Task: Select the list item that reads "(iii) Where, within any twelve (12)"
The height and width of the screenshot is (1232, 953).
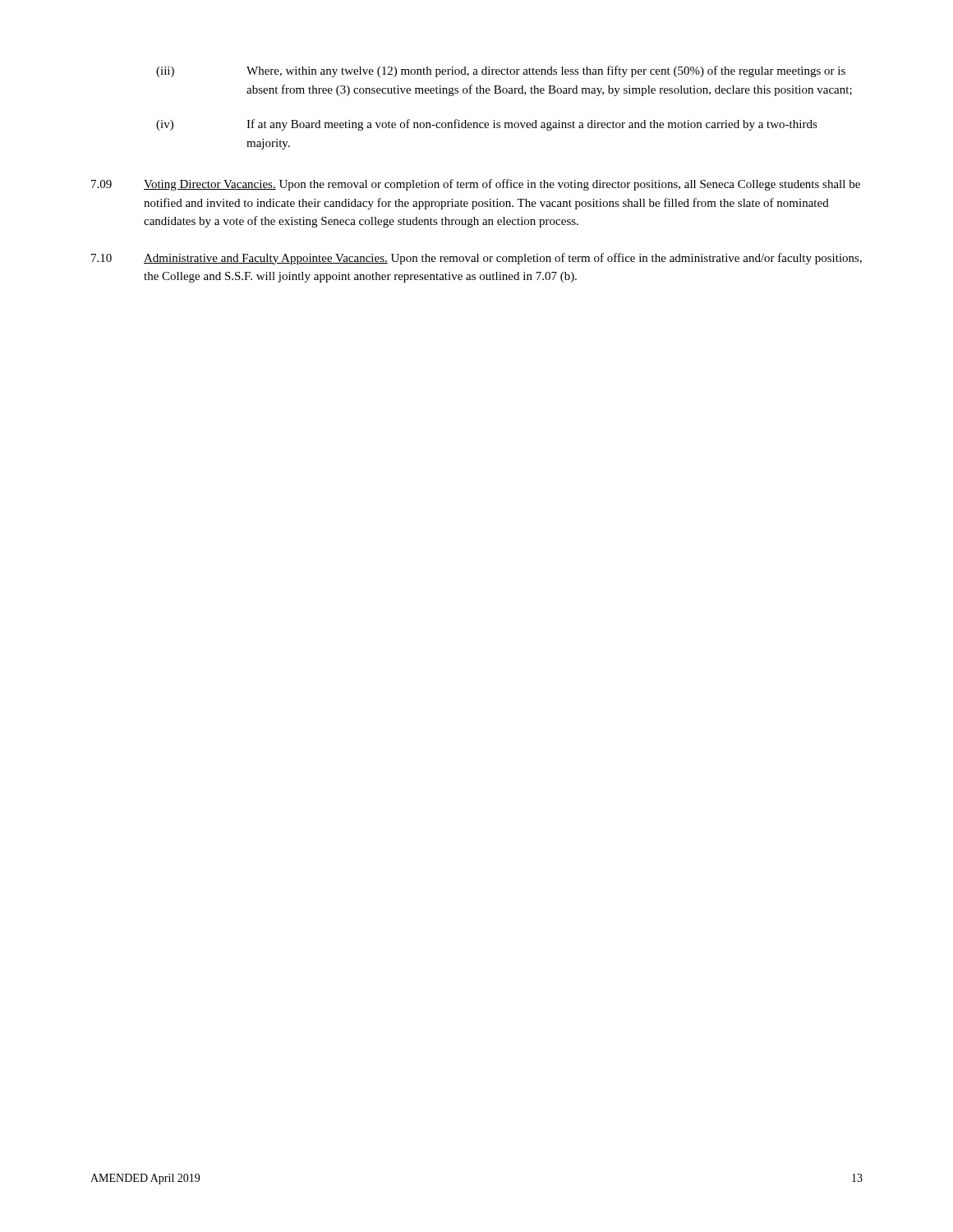Action: click(x=476, y=80)
